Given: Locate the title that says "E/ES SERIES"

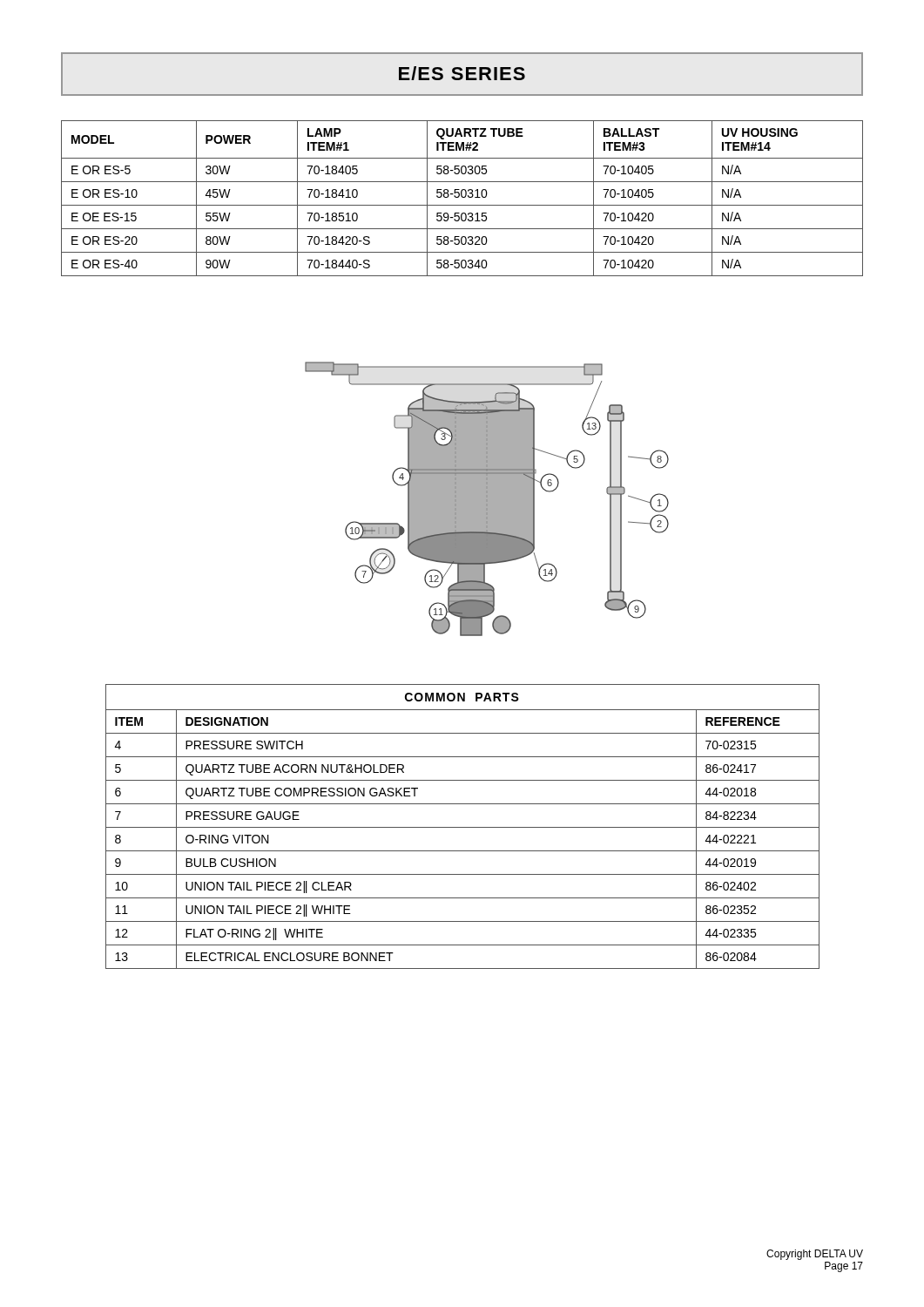Looking at the screenshot, I should tap(462, 74).
